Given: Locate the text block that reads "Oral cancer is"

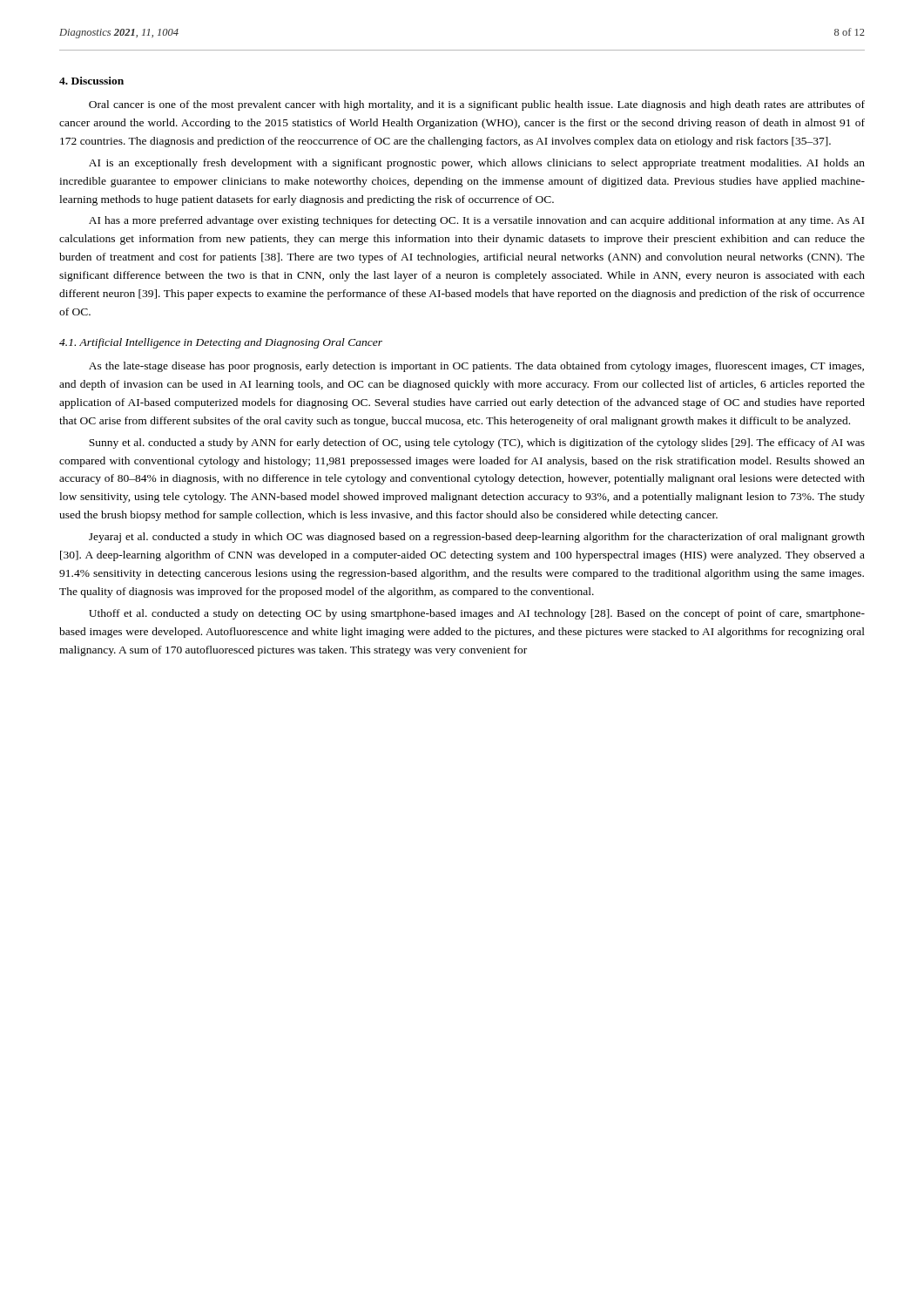Looking at the screenshot, I should click(462, 123).
